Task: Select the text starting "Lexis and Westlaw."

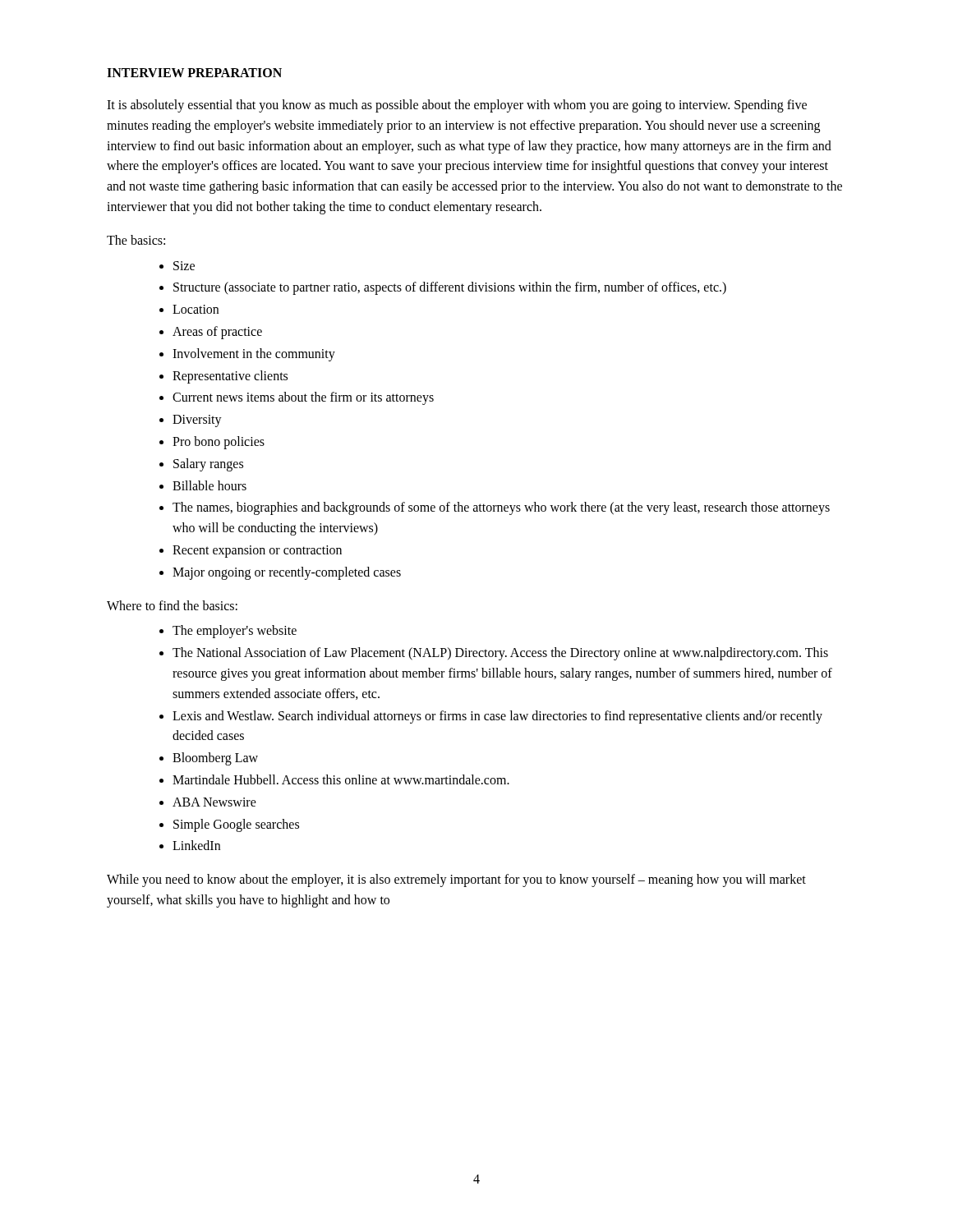Action: click(x=497, y=726)
